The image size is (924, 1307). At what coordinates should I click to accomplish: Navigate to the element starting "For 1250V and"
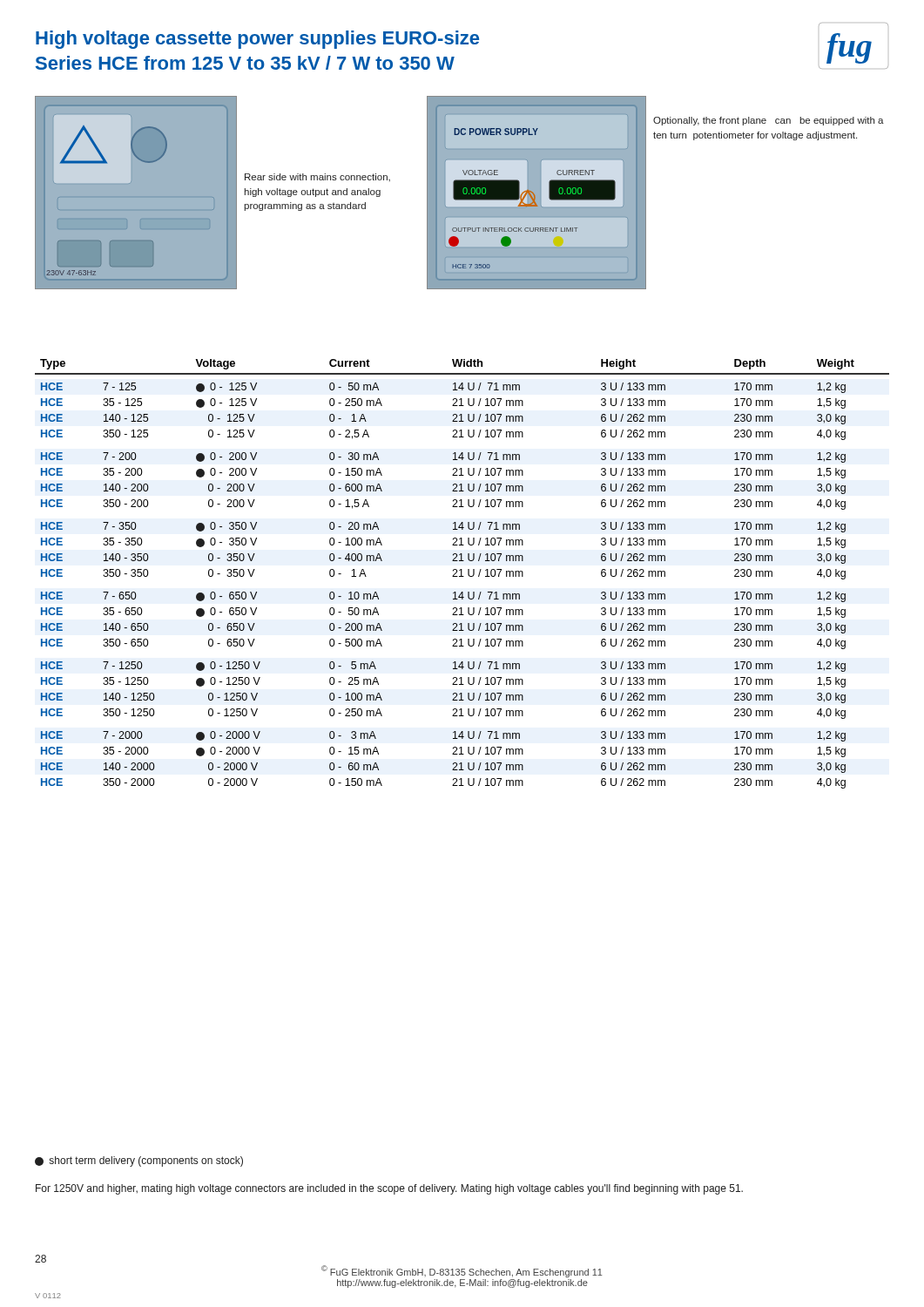point(389,1189)
